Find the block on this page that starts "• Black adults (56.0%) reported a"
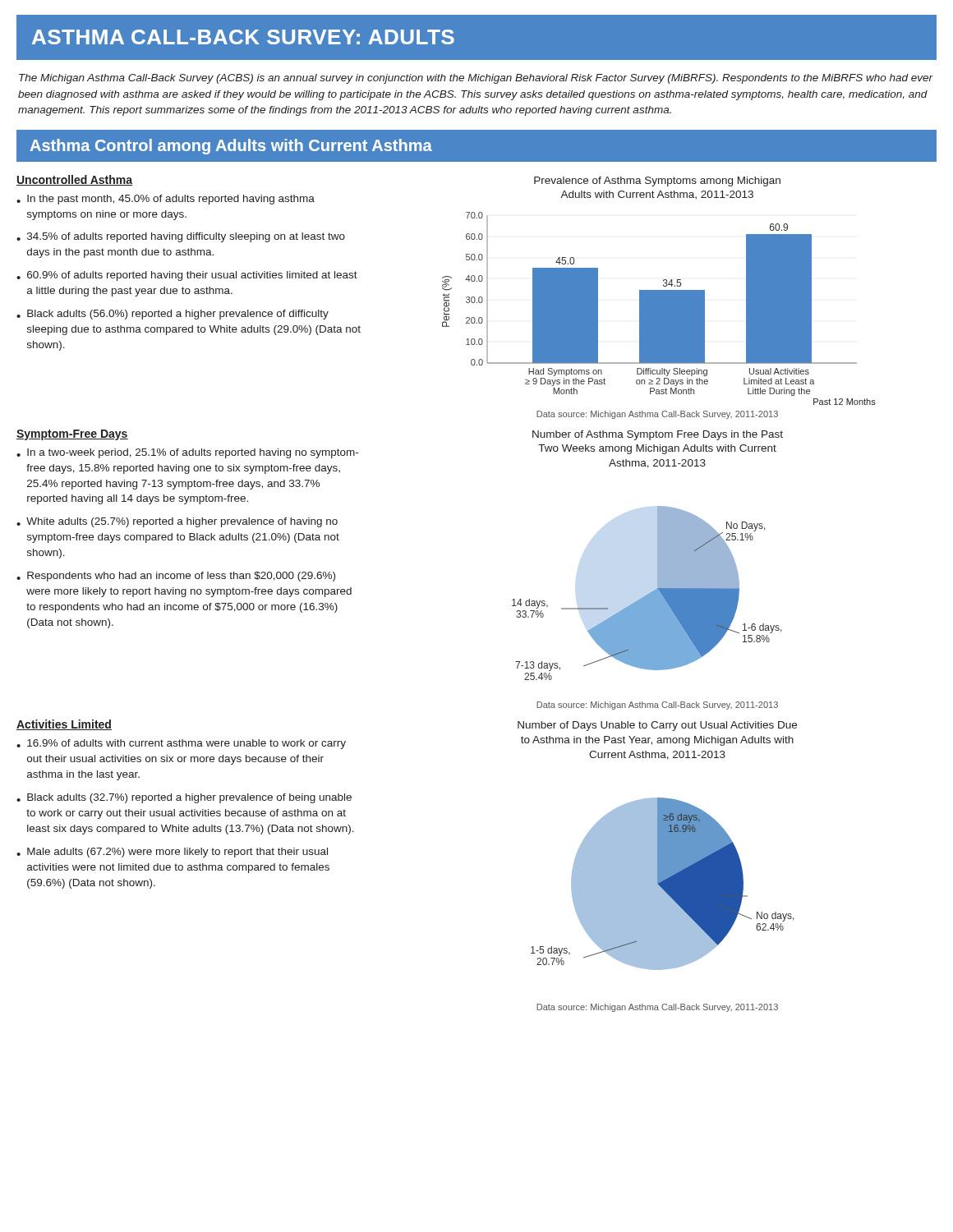Screen dimensions: 1232x953 point(189,330)
